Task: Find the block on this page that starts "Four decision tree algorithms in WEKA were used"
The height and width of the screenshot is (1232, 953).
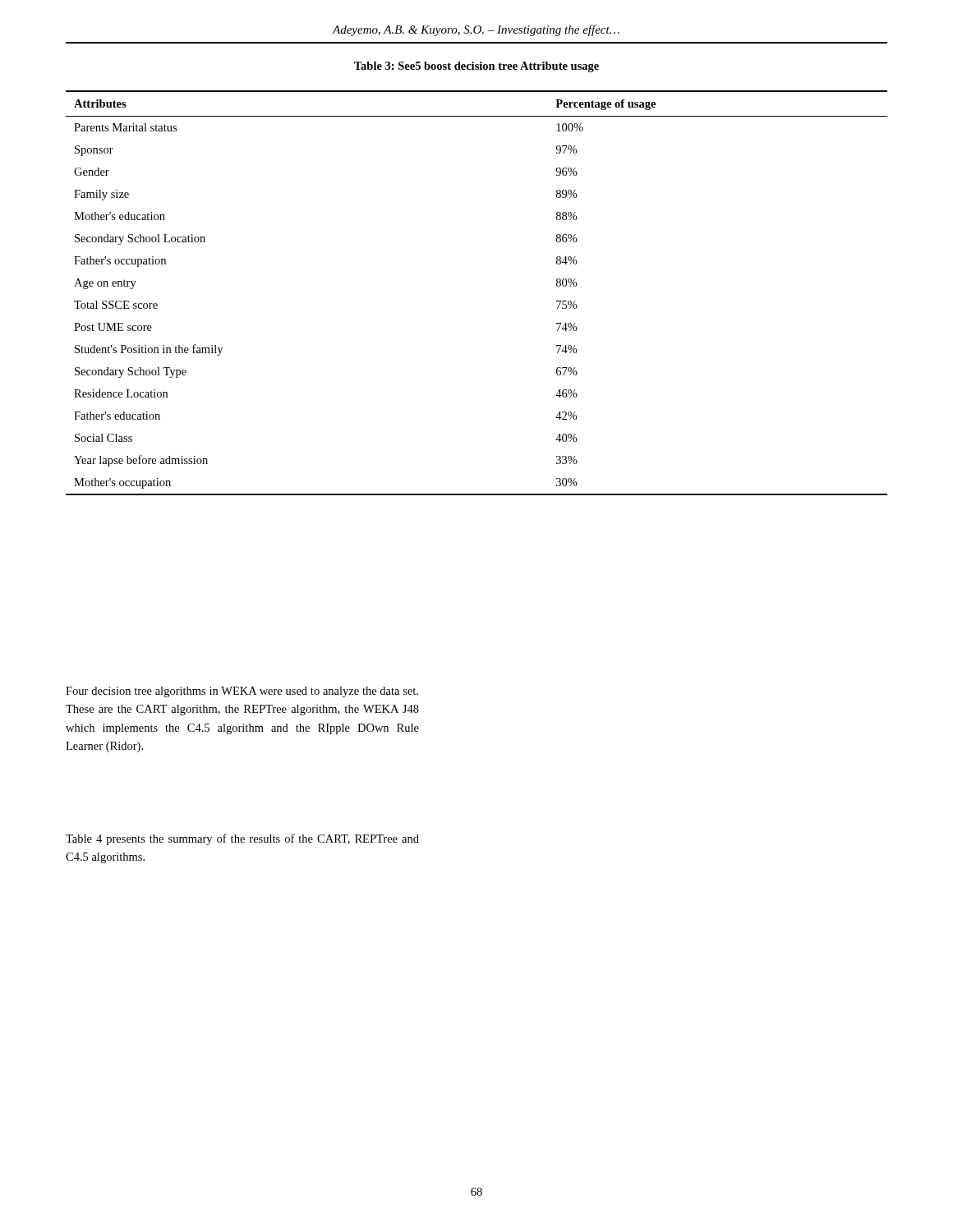Action: point(242,718)
